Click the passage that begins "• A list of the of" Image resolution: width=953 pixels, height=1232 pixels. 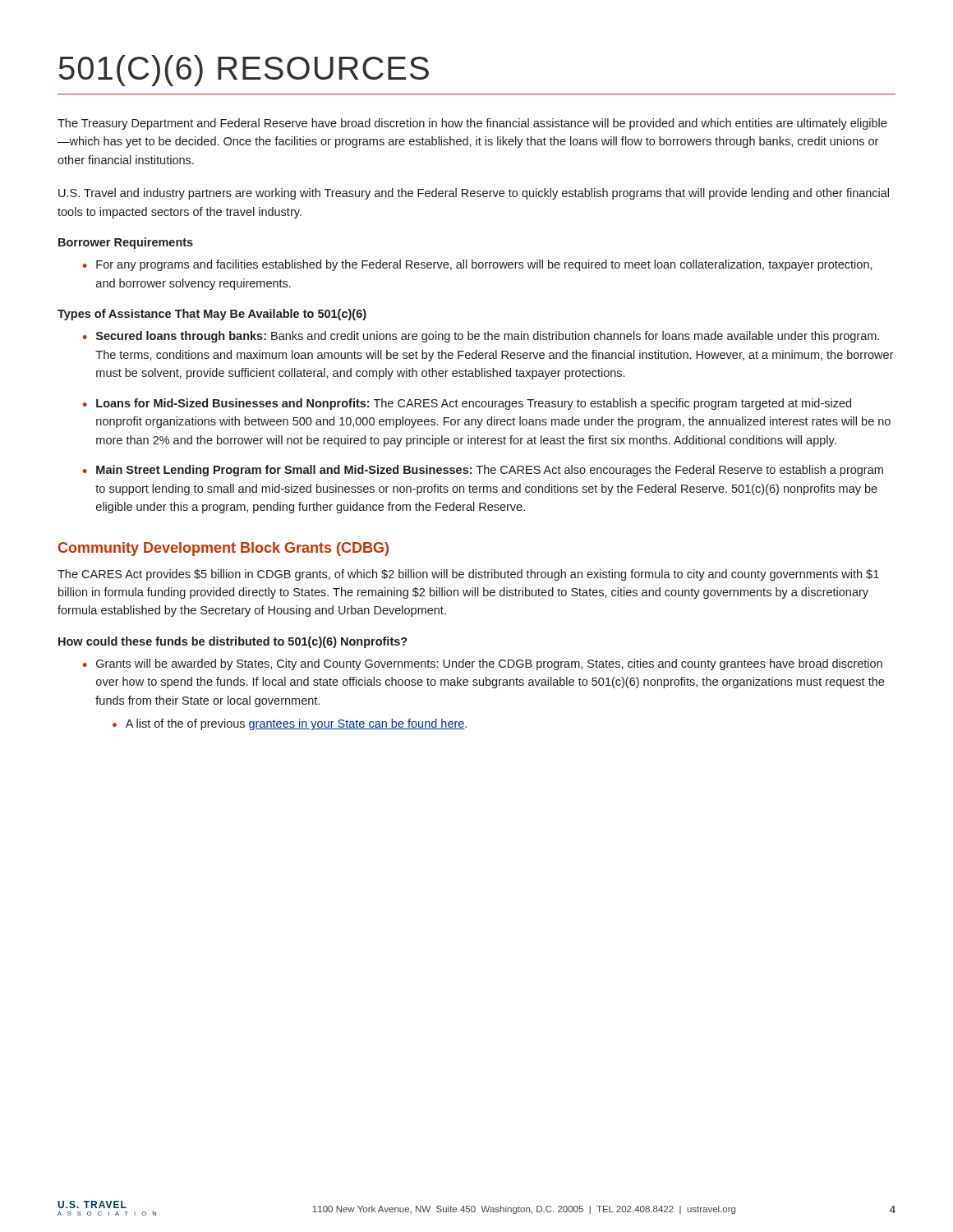[290, 726]
